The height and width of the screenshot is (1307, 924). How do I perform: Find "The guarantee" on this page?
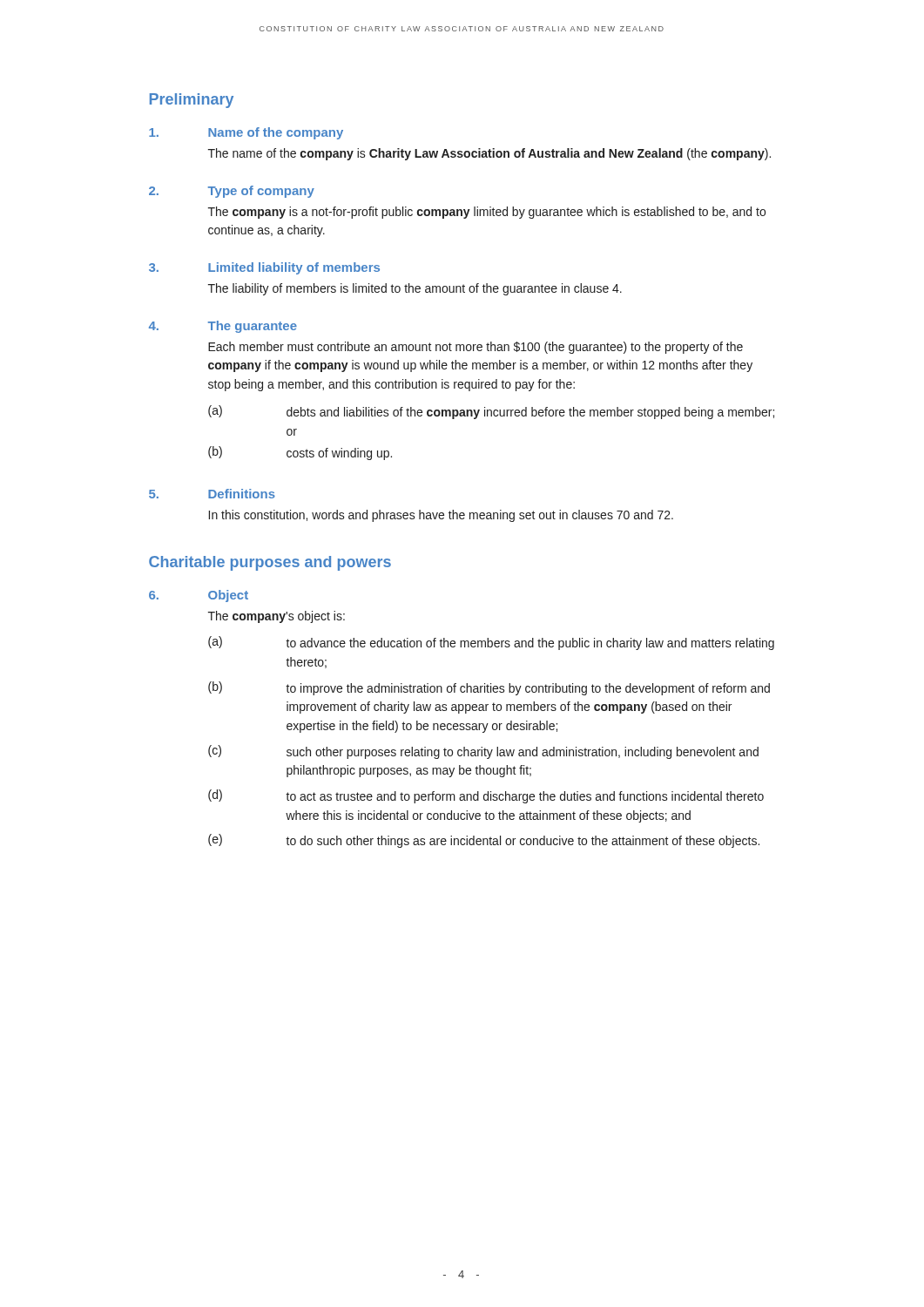252,325
